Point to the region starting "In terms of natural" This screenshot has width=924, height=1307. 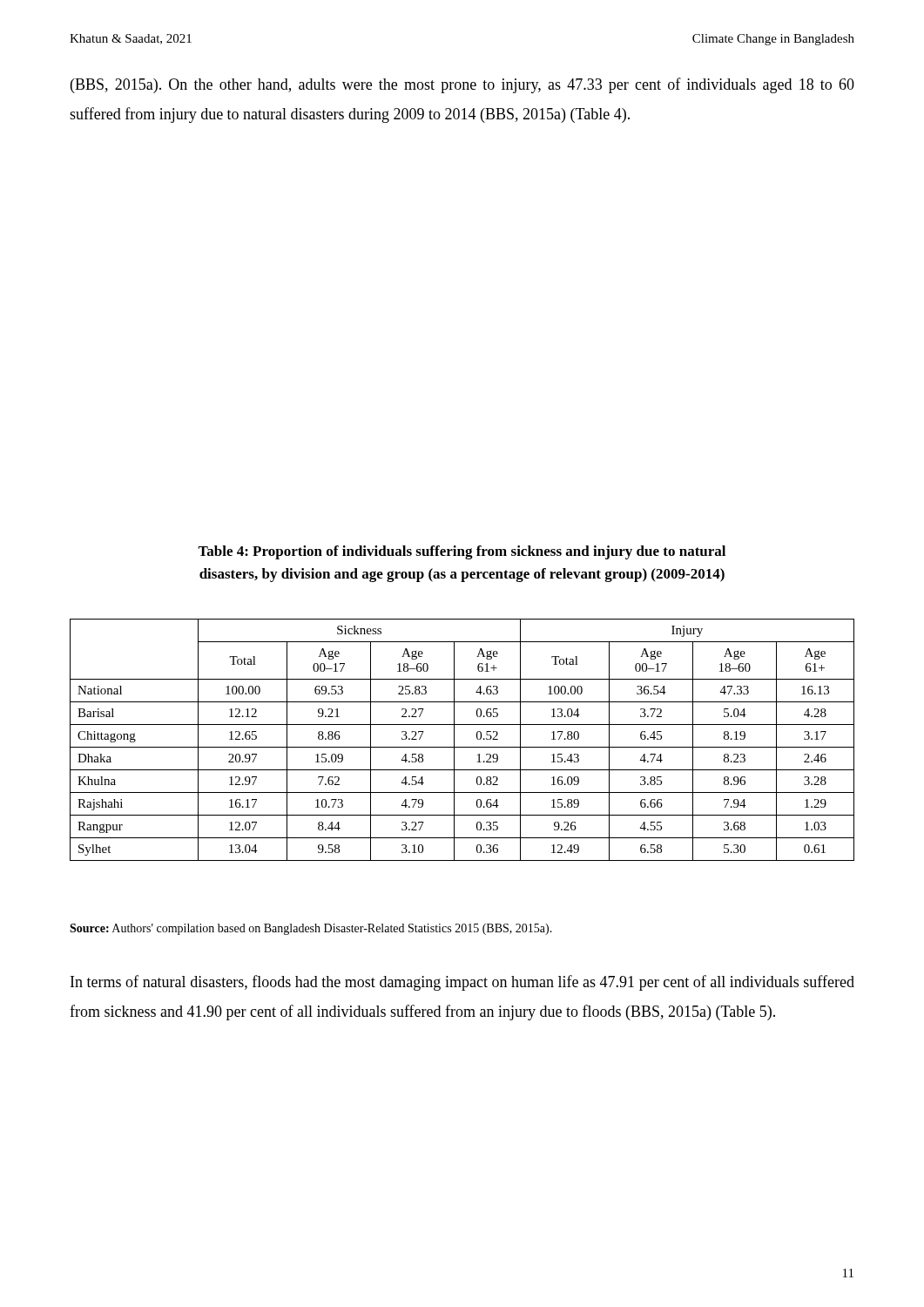point(462,997)
